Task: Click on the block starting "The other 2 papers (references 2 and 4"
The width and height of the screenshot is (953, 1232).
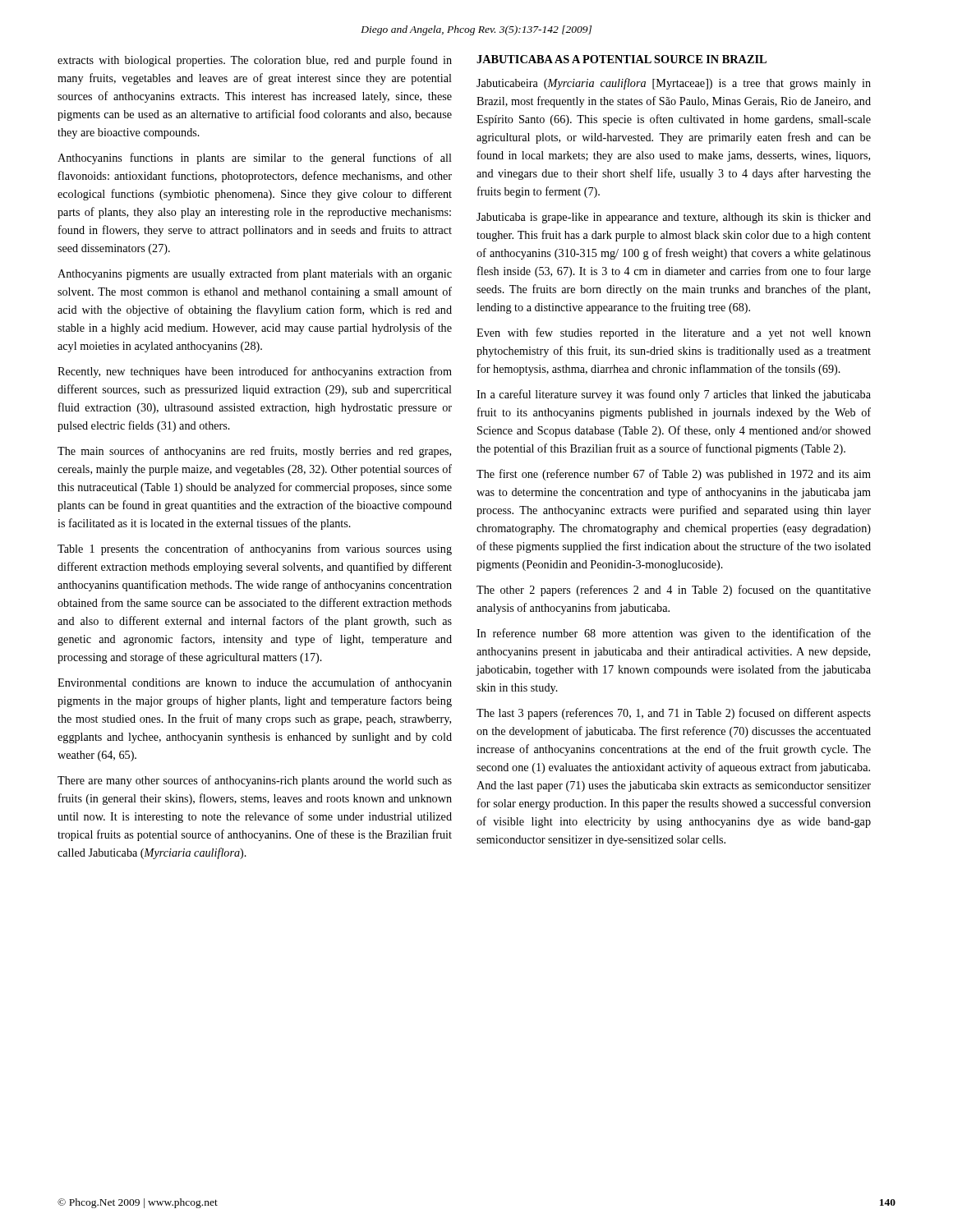Action: (x=674, y=599)
